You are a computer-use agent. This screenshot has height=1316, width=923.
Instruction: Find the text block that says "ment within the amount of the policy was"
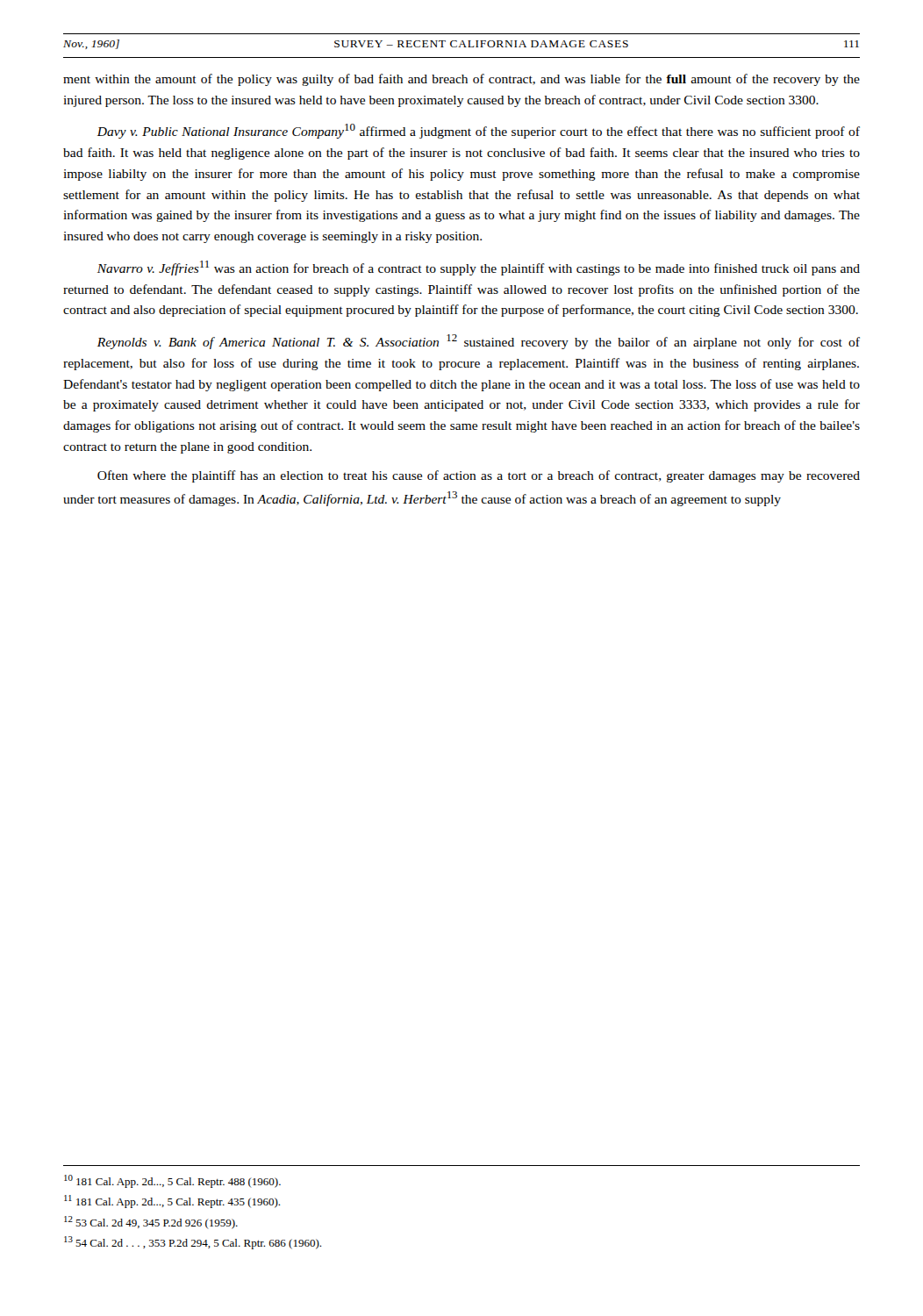pos(462,89)
